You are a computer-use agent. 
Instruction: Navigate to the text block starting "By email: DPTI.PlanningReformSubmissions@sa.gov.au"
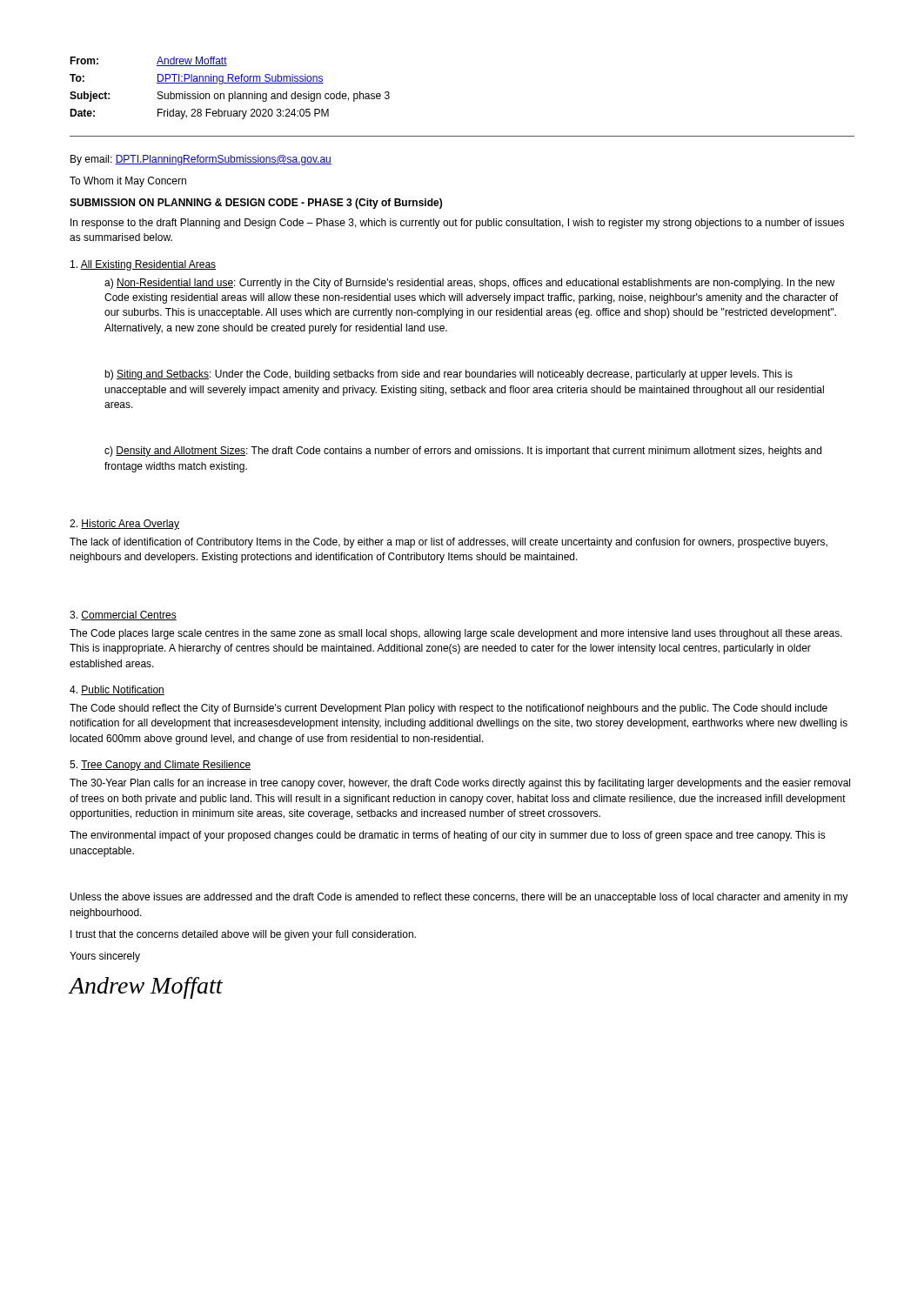pyautogui.click(x=200, y=159)
